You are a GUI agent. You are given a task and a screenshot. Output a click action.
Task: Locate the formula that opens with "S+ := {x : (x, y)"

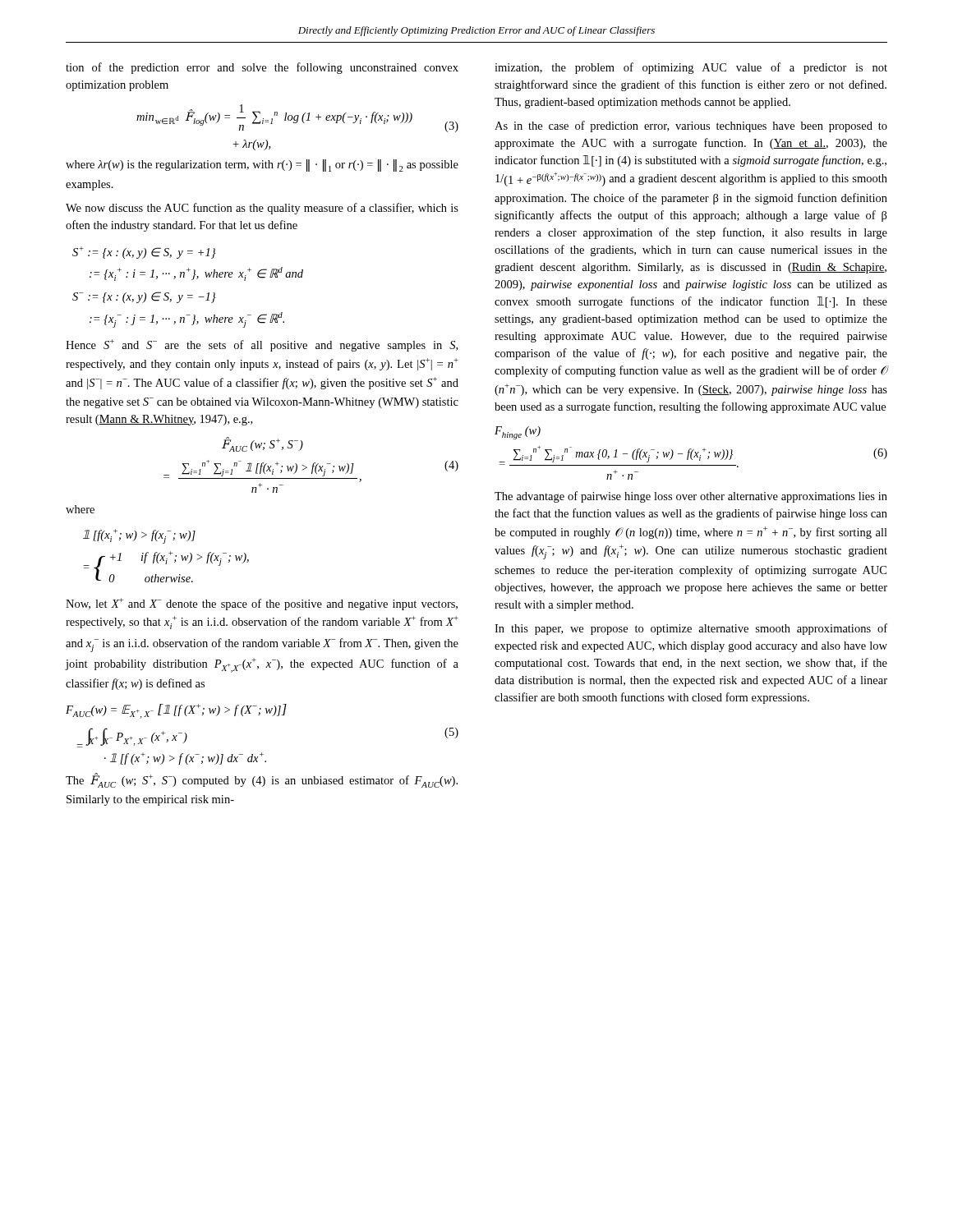265,285
